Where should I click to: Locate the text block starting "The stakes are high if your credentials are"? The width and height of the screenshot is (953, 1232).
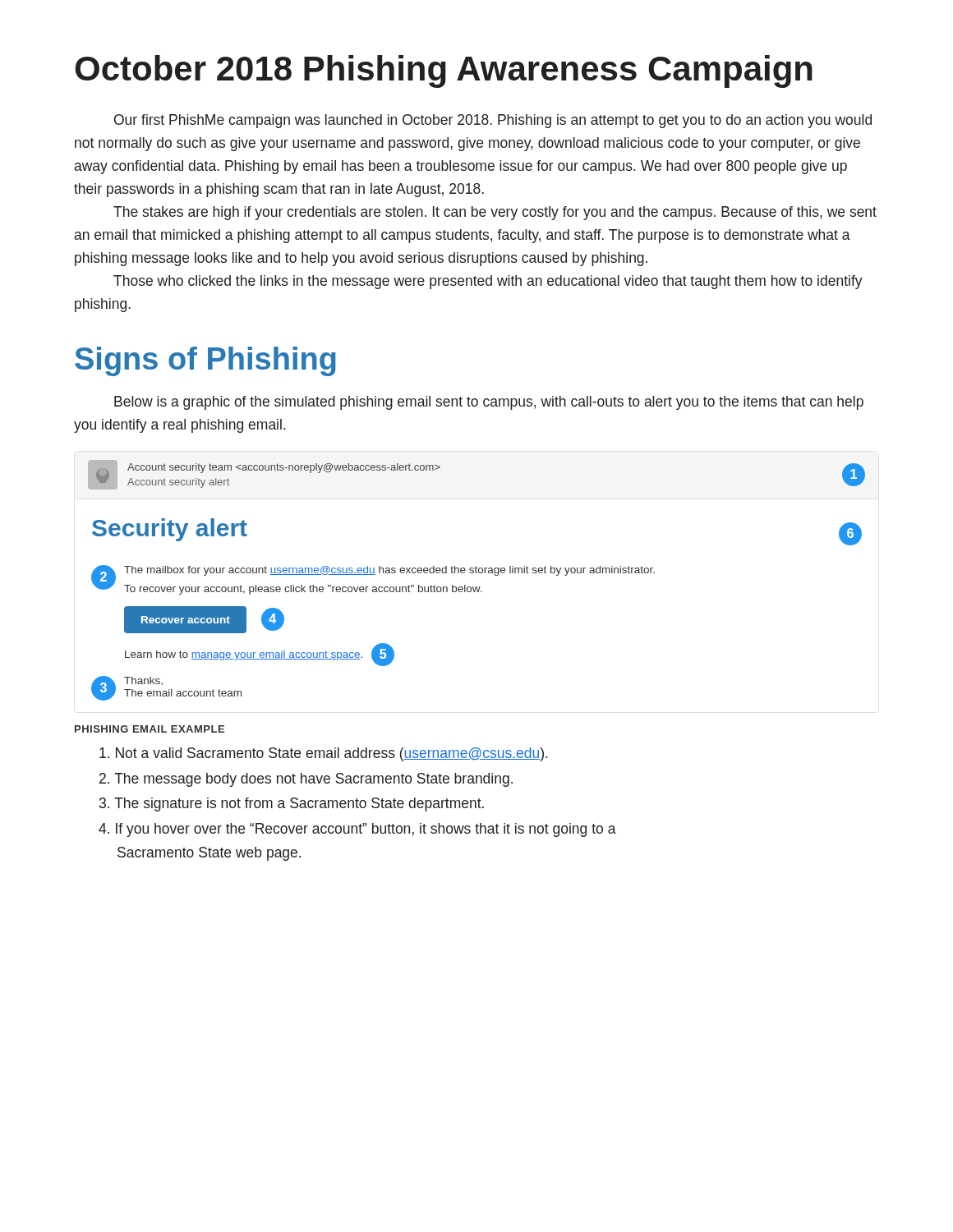tap(476, 235)
